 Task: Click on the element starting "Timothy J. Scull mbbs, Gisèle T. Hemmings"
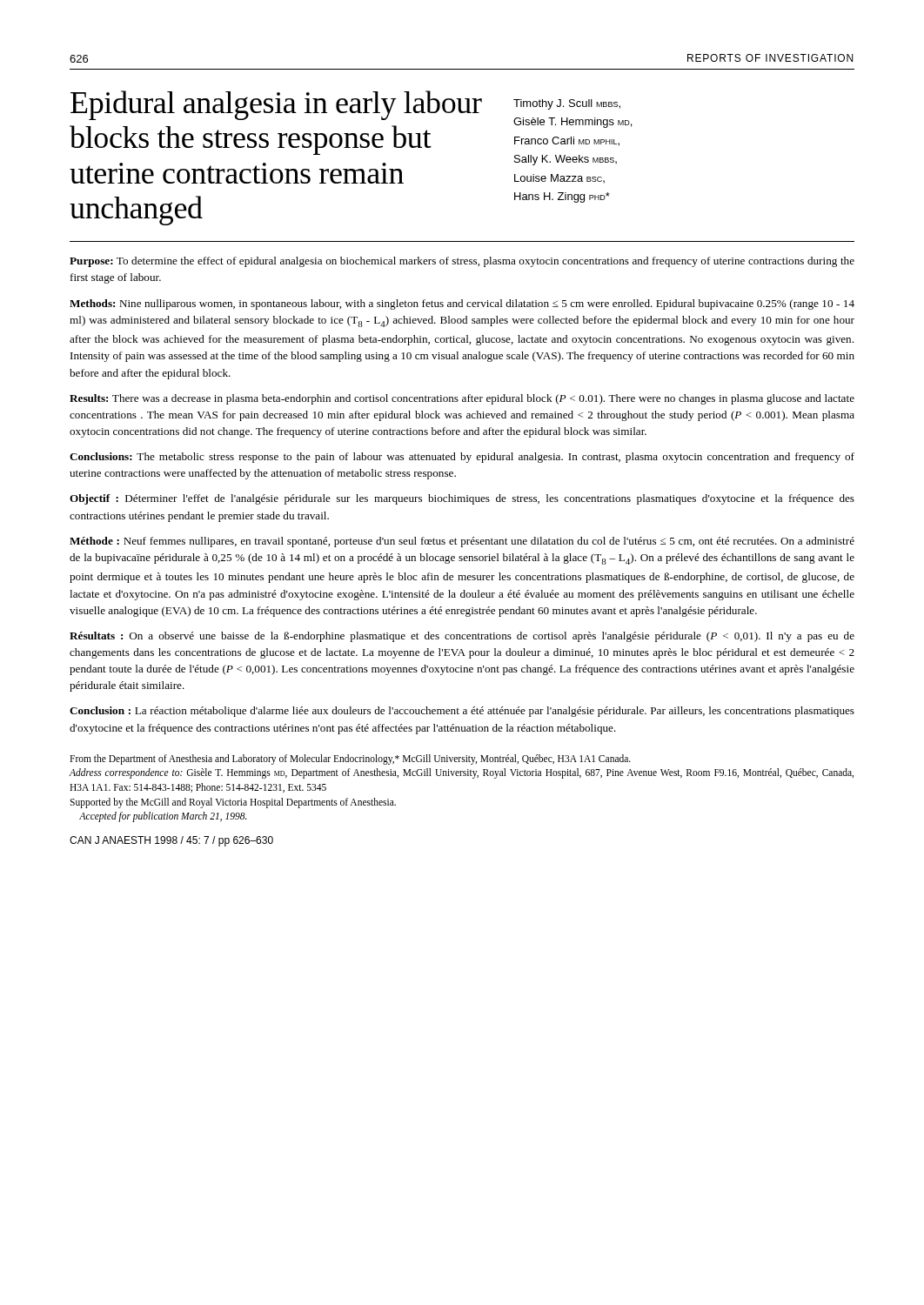pyautogui.click(x=573, y=150)
